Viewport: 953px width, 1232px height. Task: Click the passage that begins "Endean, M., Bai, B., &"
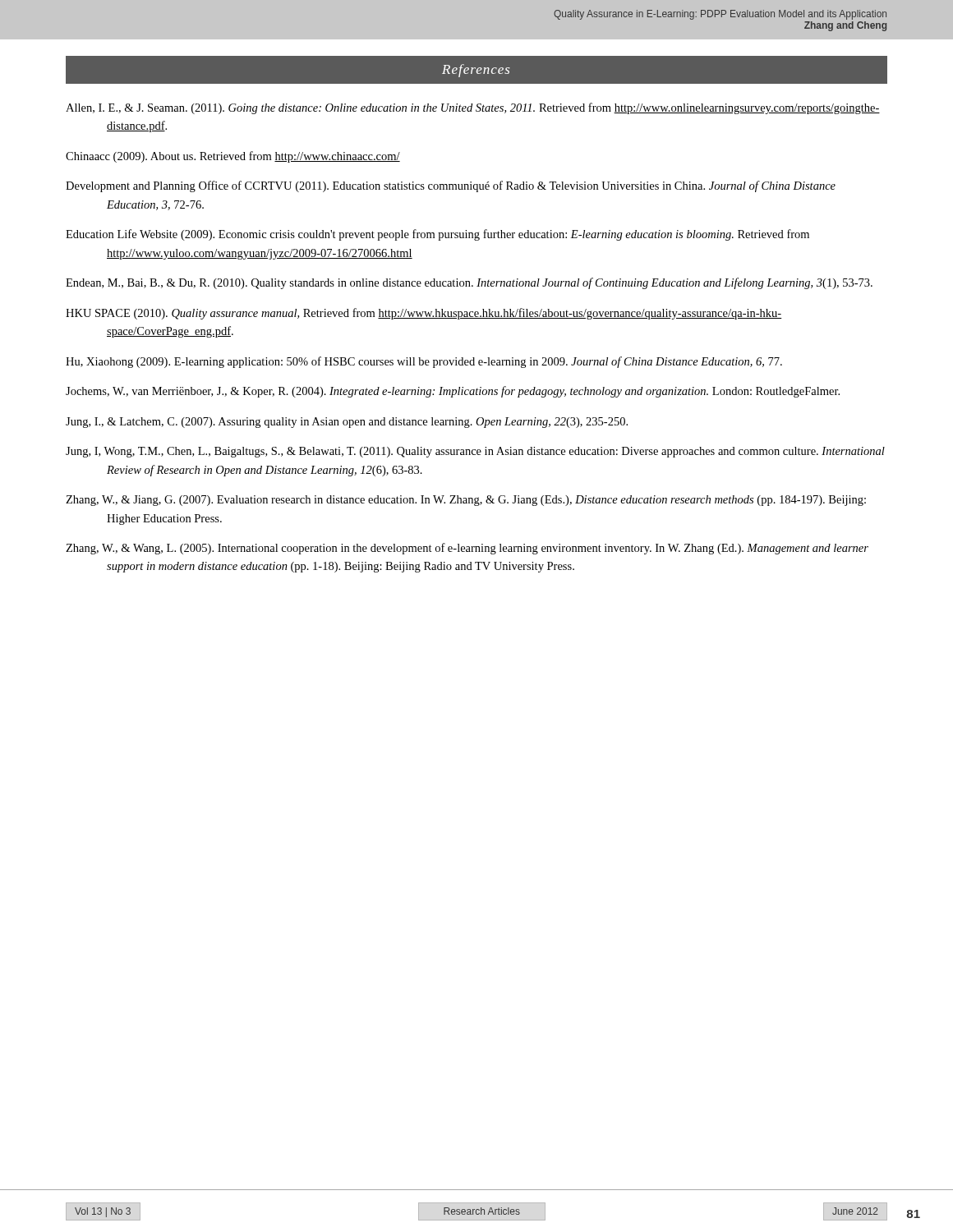tap(469, 283)
